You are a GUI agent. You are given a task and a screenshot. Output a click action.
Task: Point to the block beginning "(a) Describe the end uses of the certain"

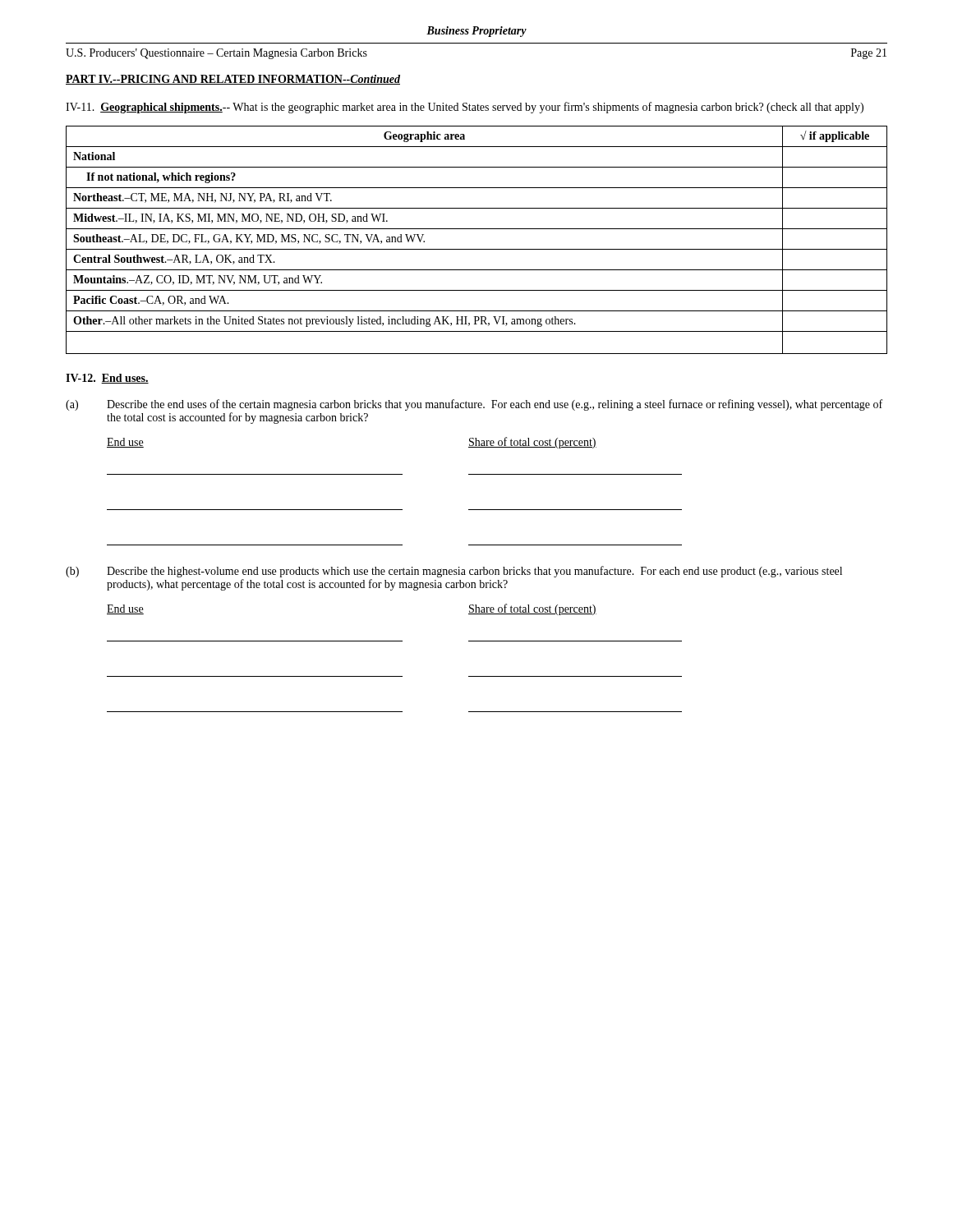pos(476,411)
